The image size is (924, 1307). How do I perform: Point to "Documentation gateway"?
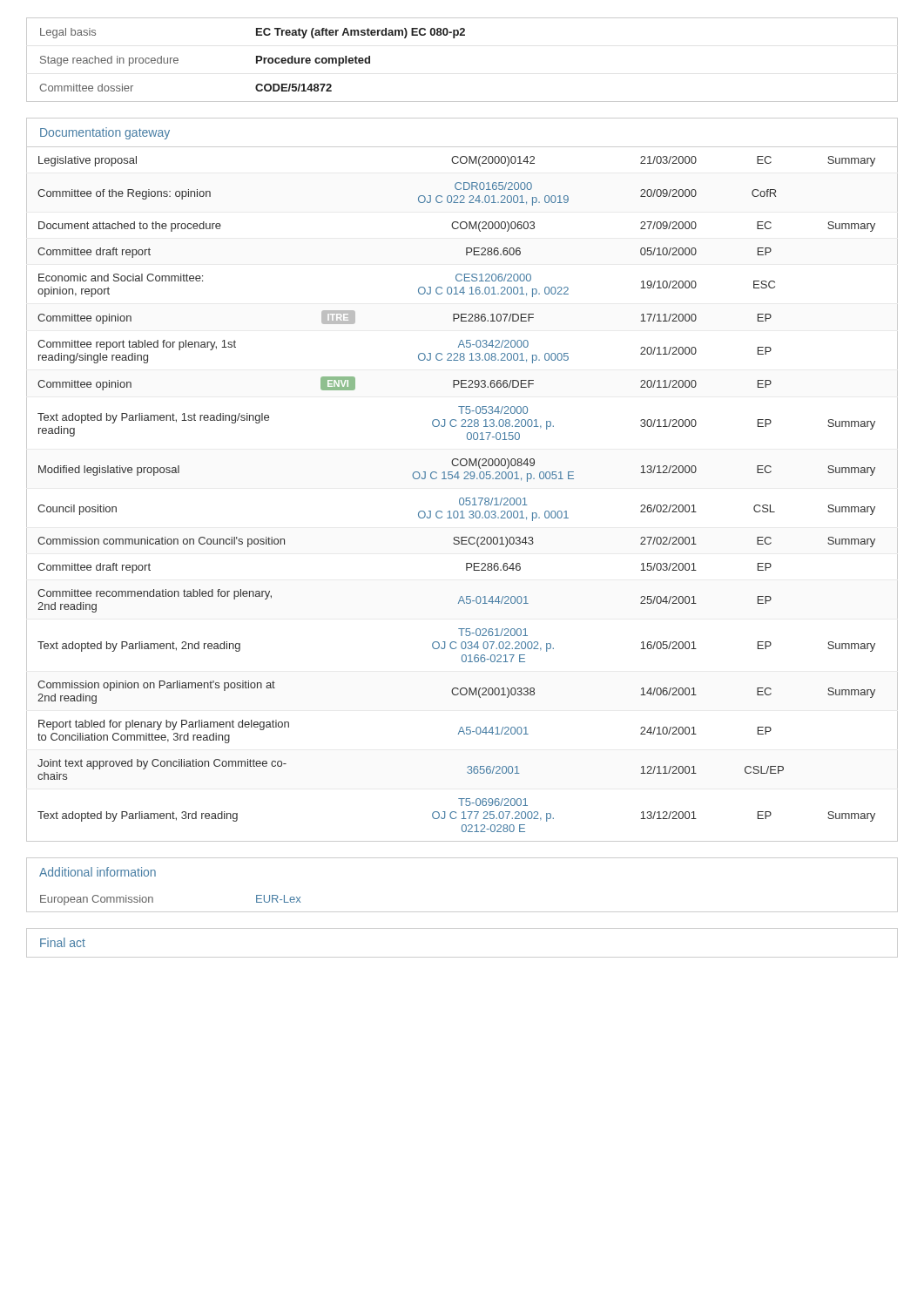pyautogui.click(x=105, y=132)
